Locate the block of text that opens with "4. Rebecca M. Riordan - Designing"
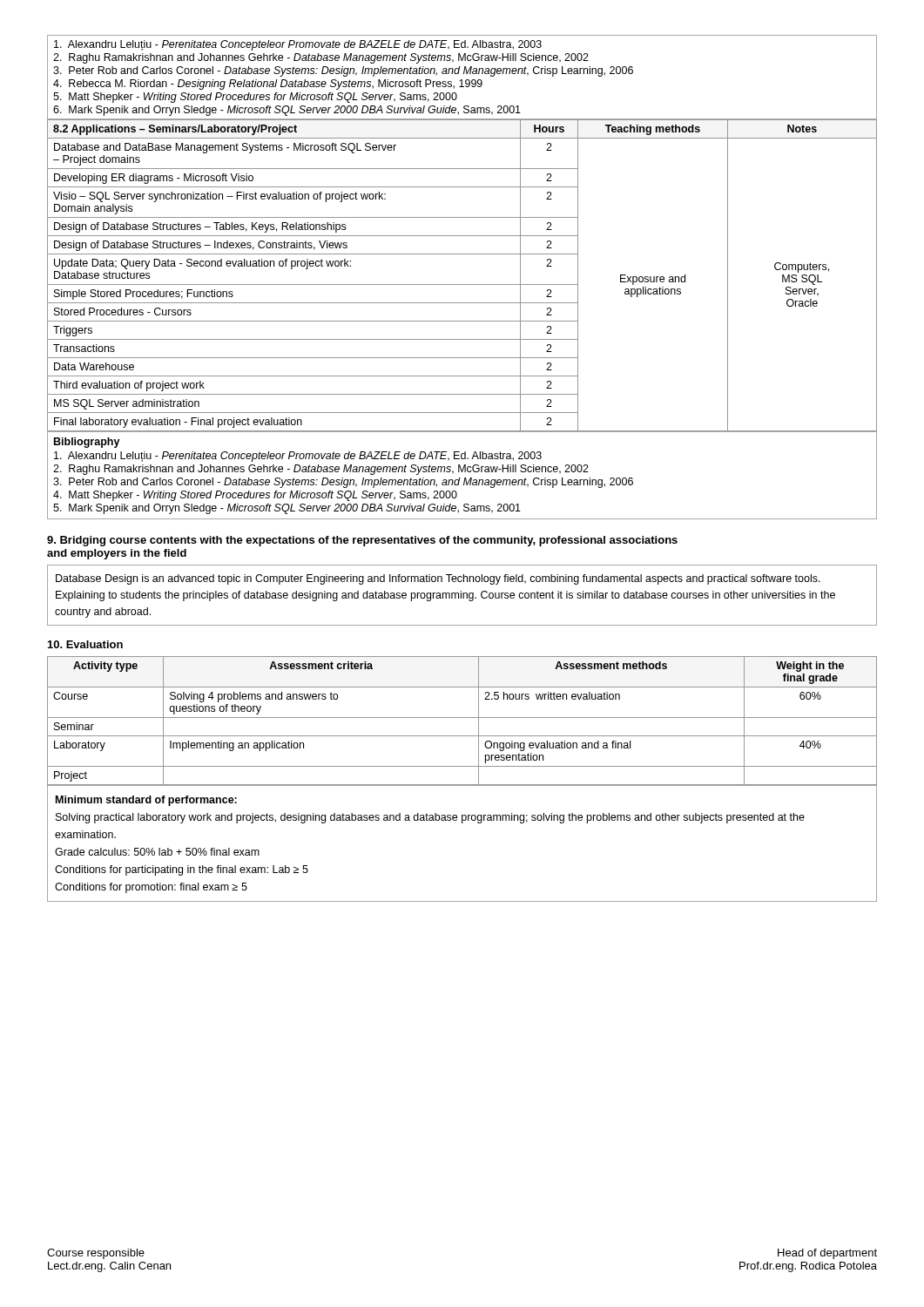This screenshot has height=1307, width=924. [268, 84]
